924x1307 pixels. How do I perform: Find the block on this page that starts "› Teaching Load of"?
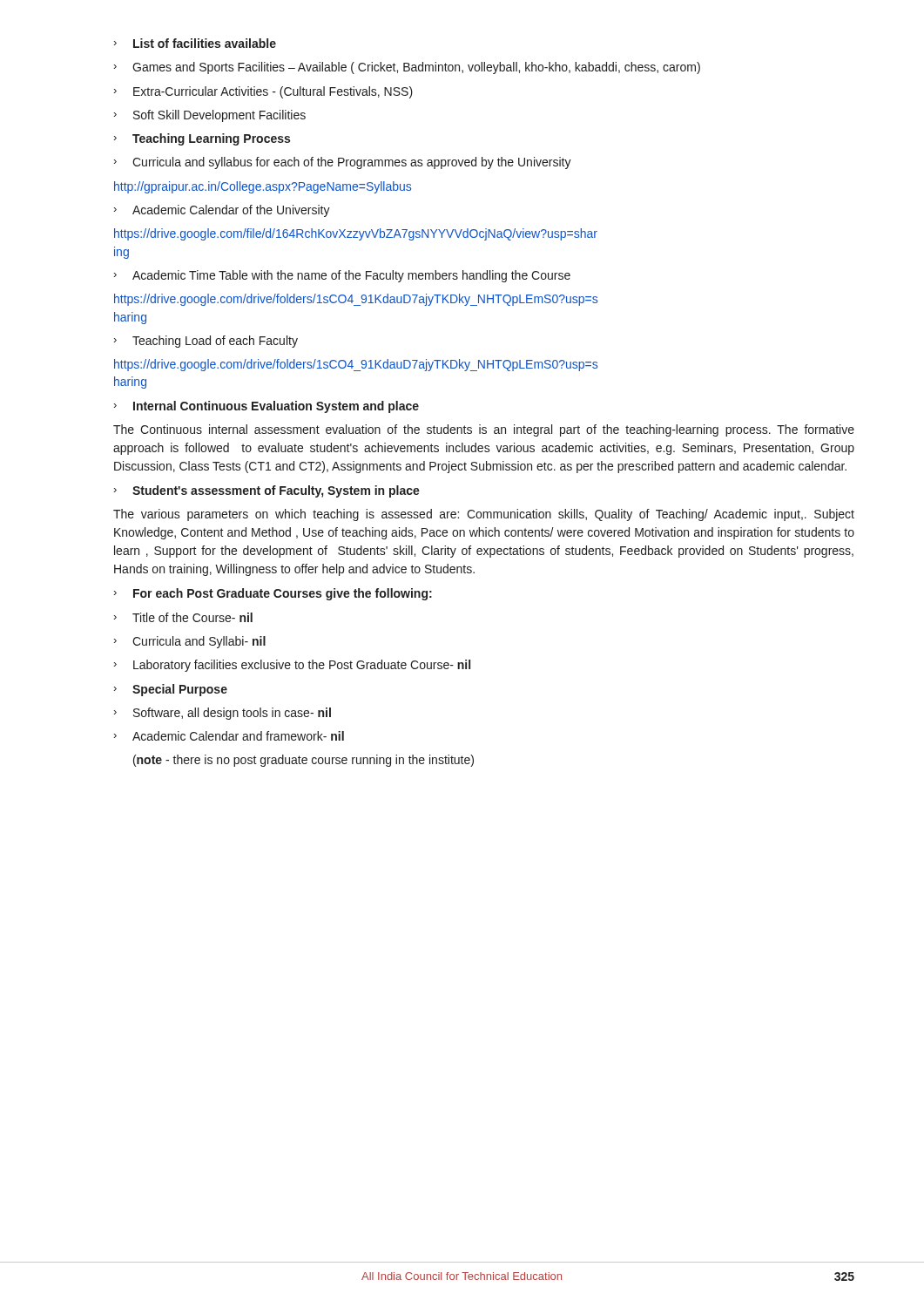pos(206,342)
